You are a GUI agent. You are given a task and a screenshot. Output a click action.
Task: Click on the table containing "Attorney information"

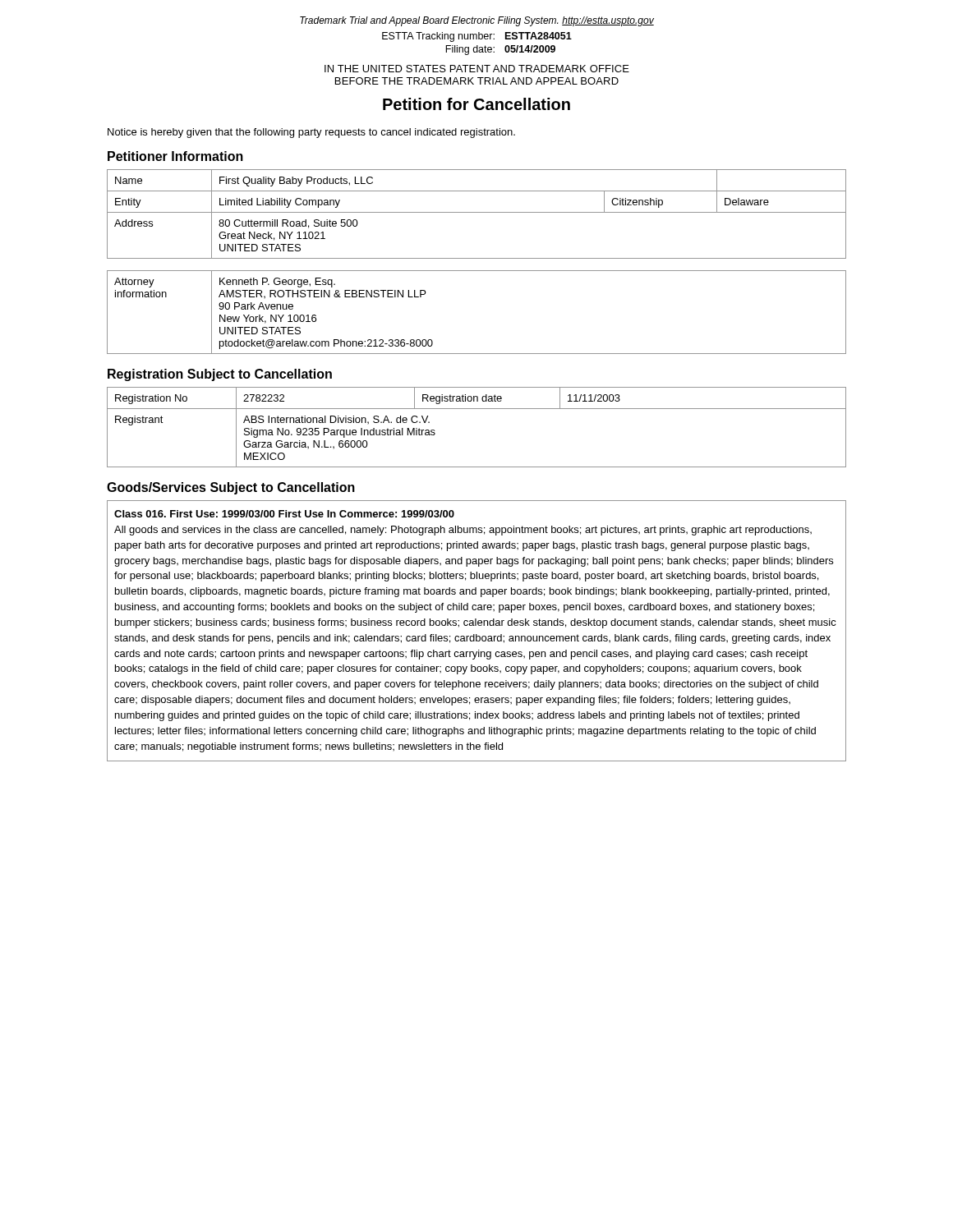[476, 312]
